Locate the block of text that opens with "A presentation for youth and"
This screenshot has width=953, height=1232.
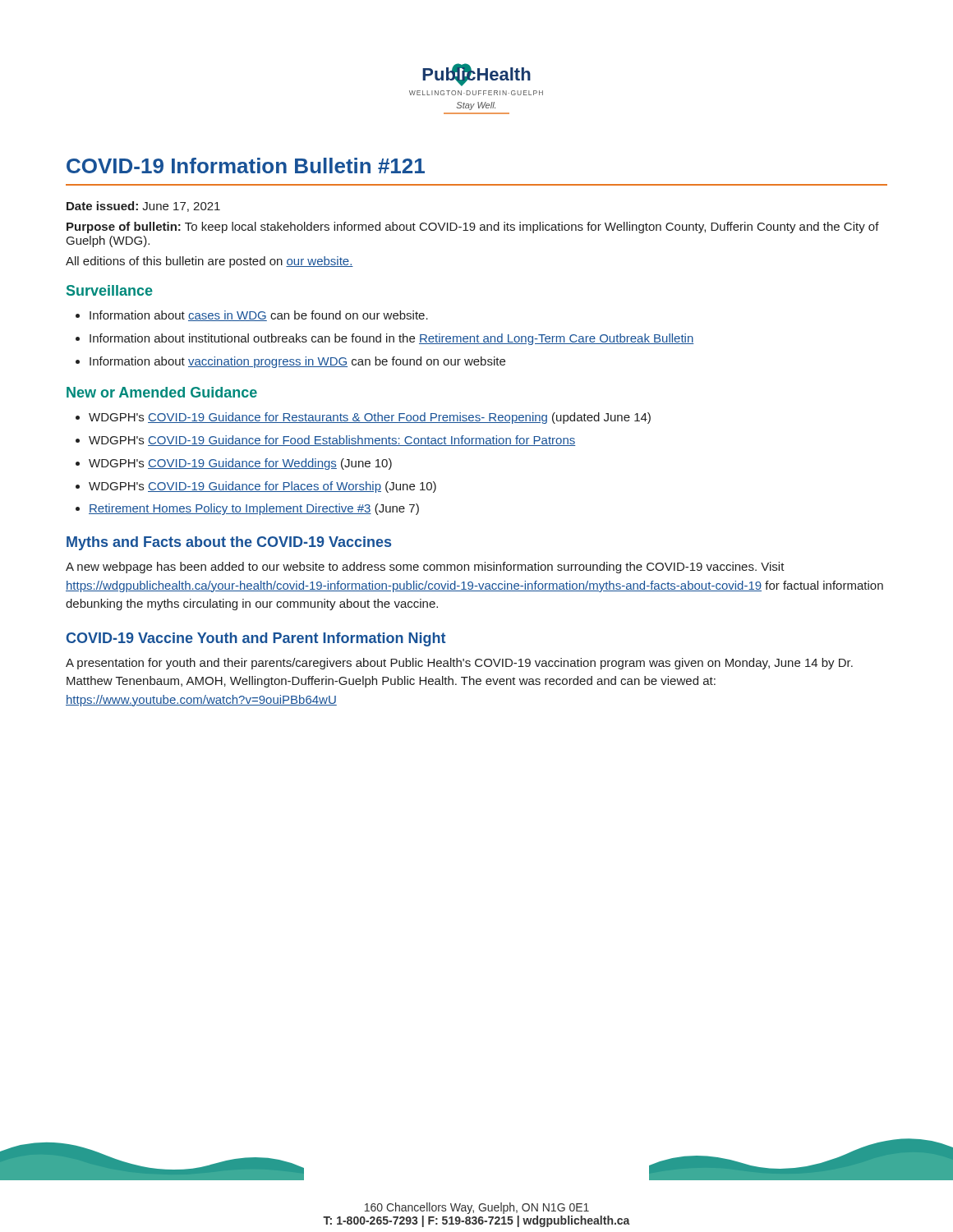460,680
